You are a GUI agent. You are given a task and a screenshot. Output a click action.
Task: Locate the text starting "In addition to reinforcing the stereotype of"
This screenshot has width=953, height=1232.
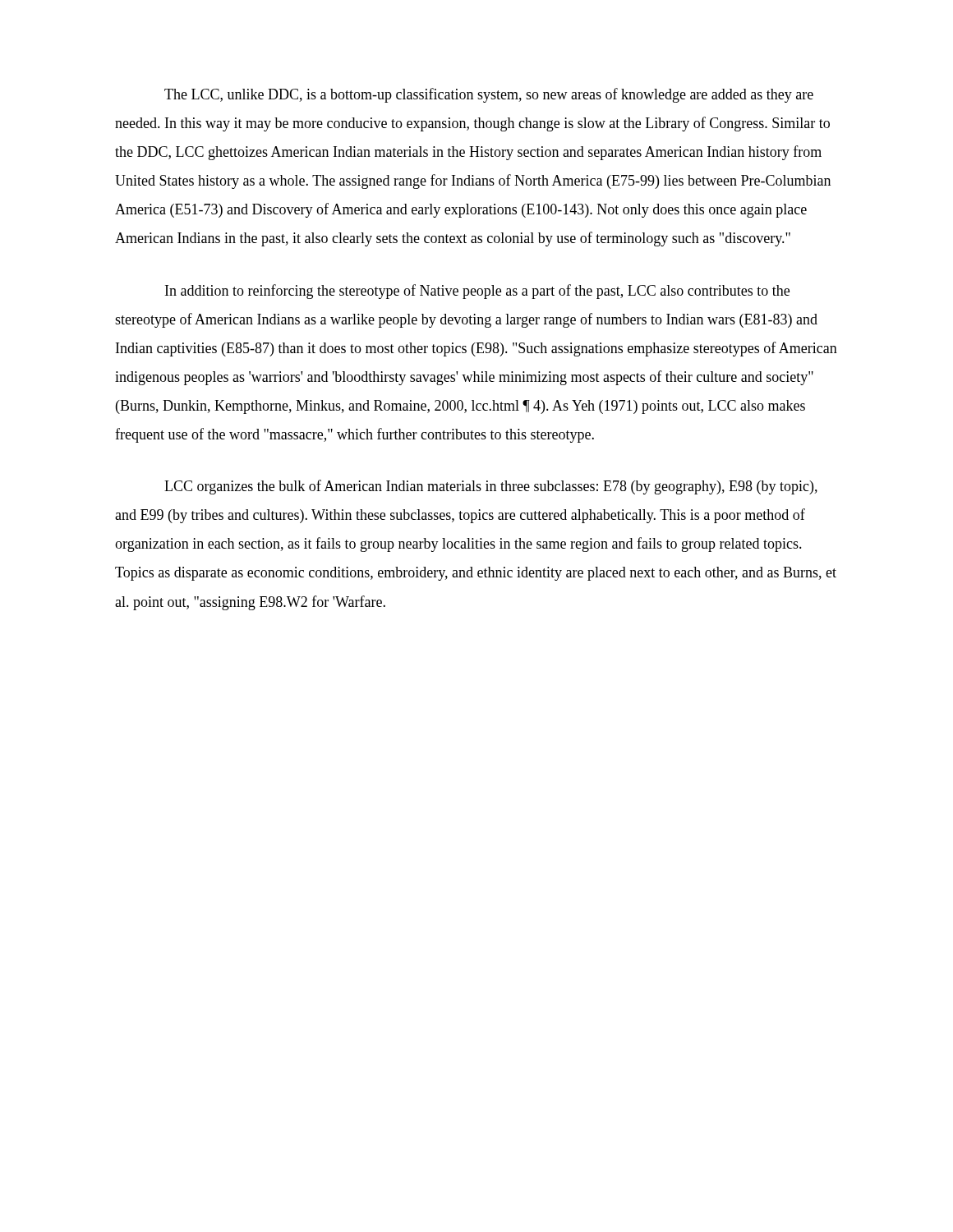(x=476, y=363)
